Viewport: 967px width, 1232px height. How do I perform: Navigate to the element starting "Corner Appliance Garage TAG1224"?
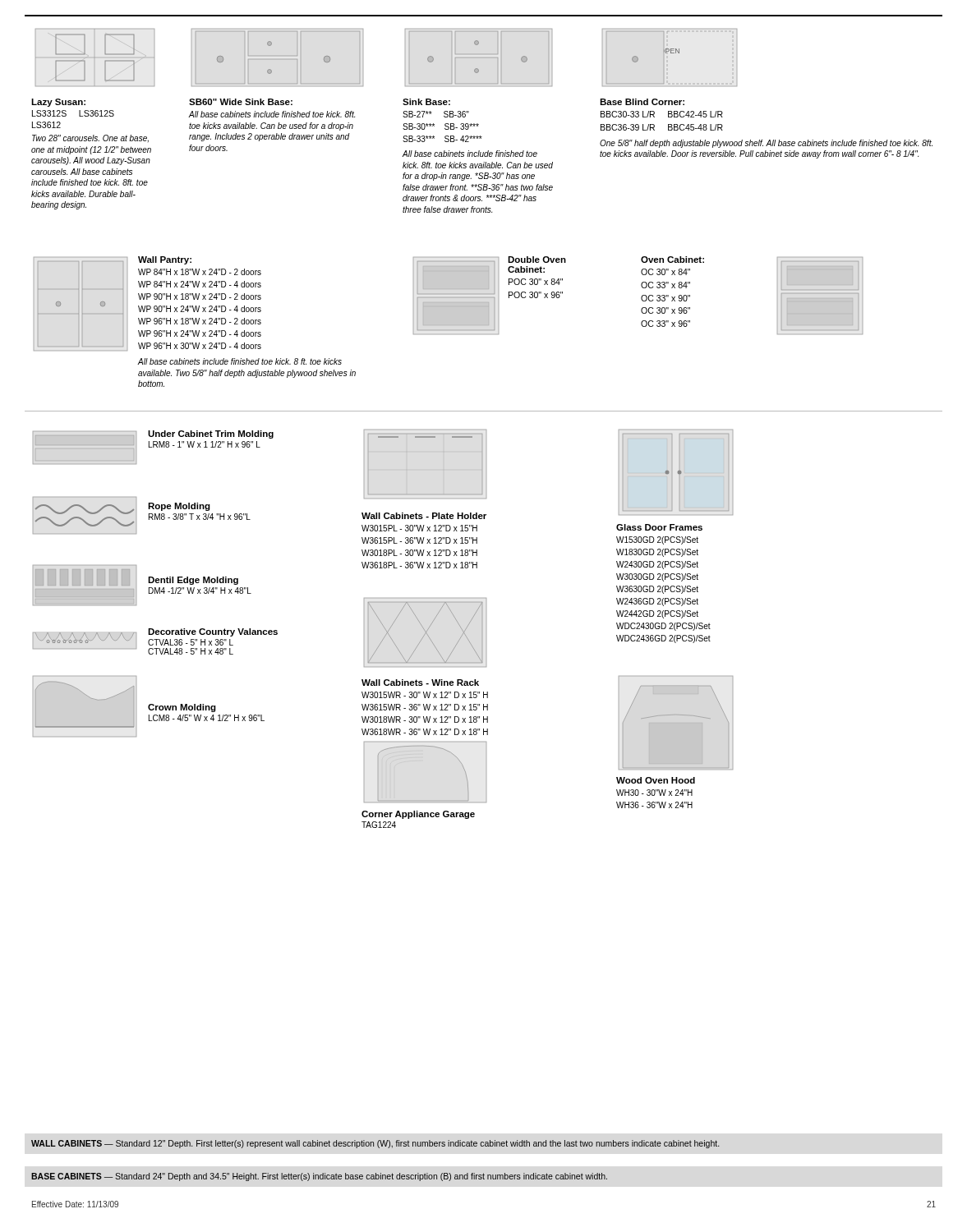[x=425, y=819]
